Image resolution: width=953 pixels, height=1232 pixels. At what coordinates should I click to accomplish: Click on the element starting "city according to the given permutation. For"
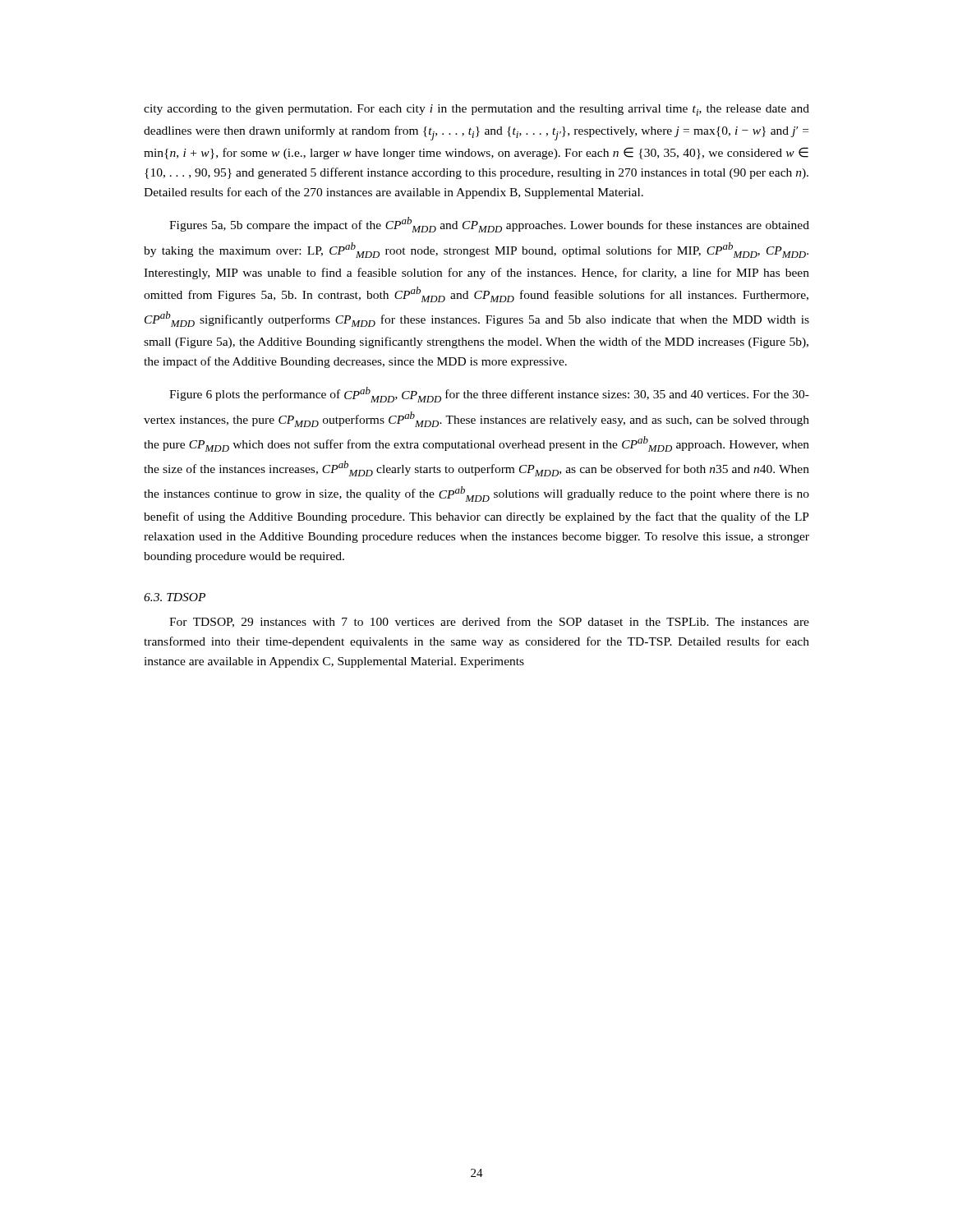point(476,150)
